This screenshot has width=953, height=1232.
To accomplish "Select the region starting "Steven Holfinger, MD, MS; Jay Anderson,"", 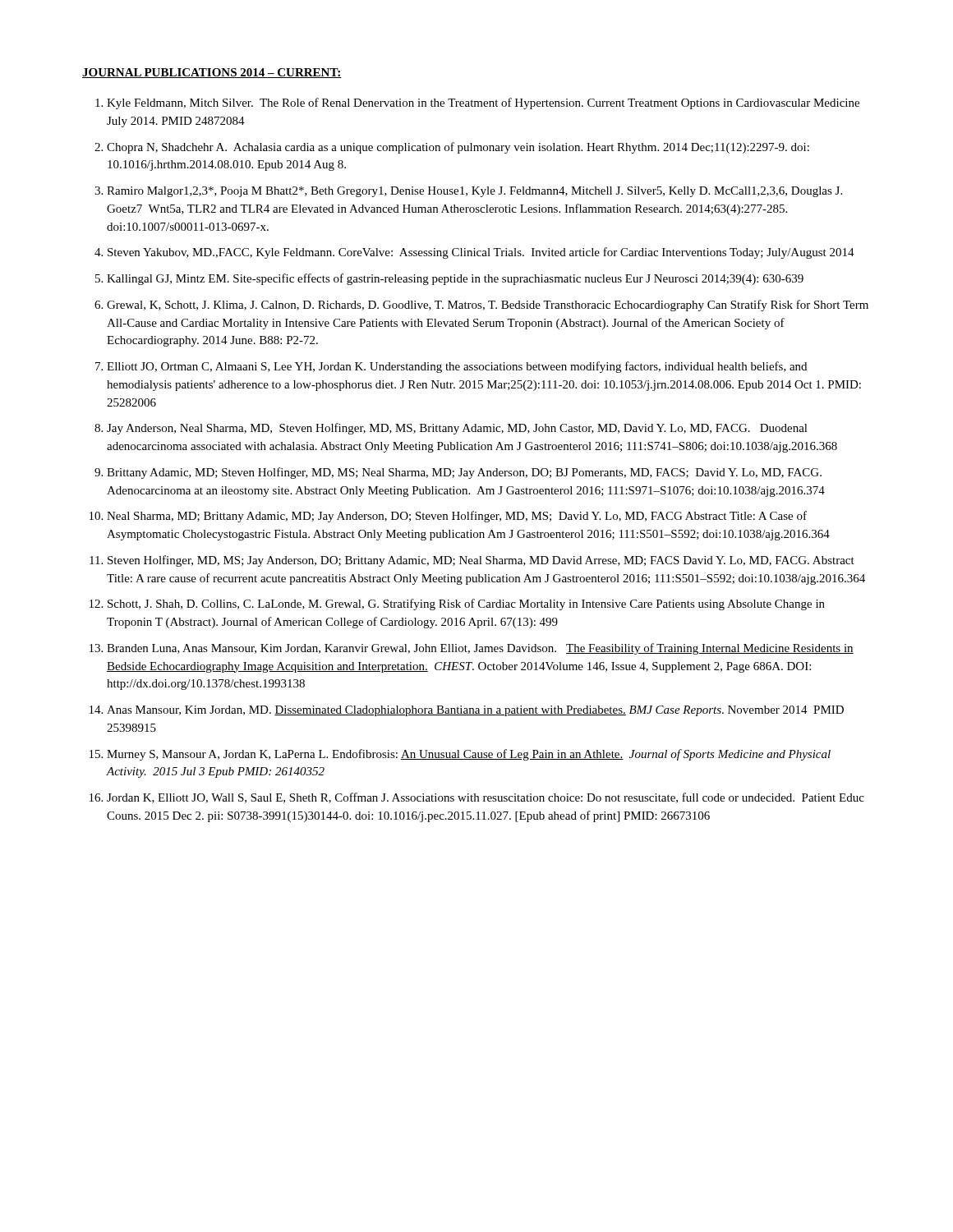I will [486, 569].
